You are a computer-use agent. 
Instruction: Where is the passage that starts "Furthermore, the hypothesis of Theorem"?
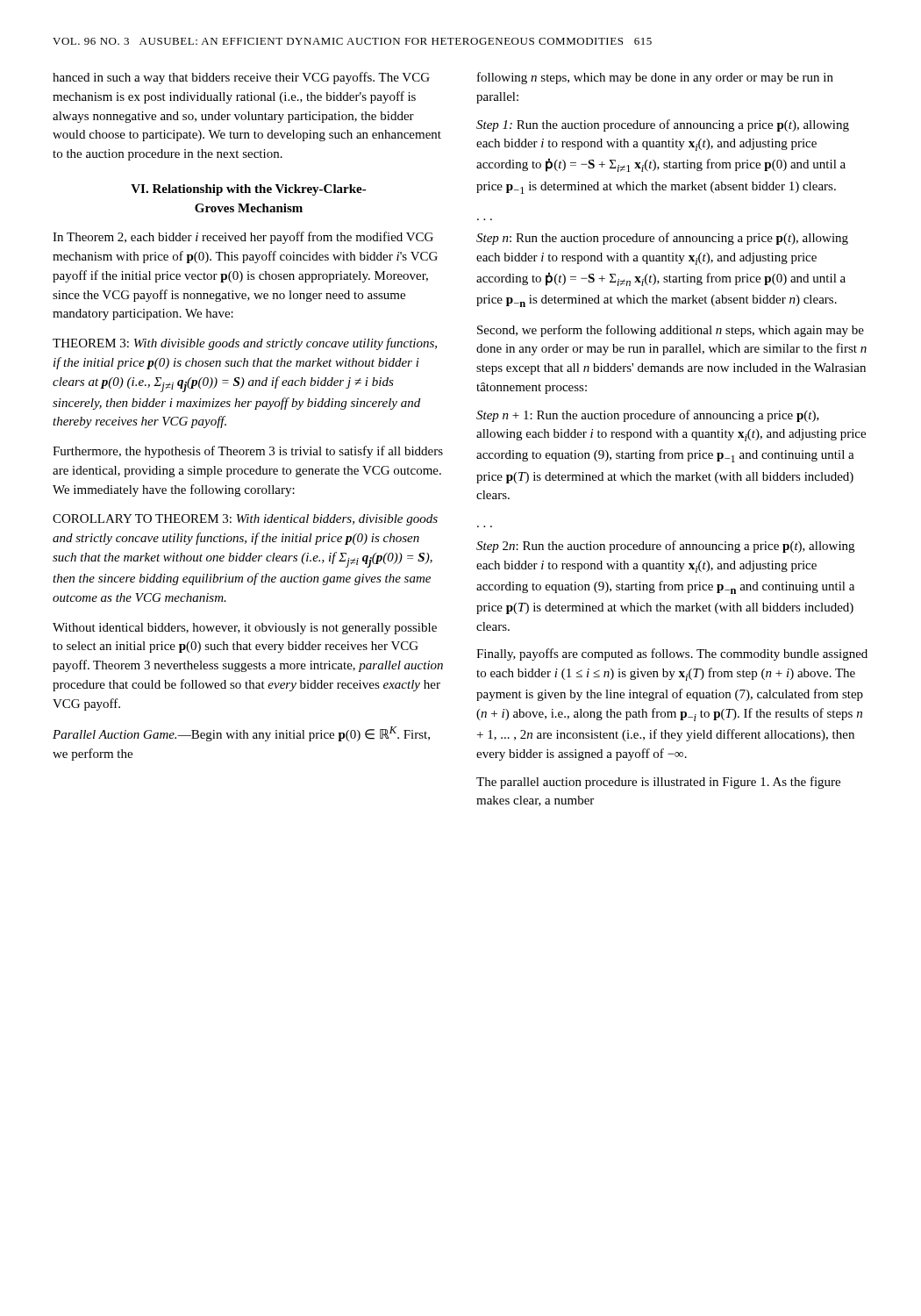[x=249, y=471]
